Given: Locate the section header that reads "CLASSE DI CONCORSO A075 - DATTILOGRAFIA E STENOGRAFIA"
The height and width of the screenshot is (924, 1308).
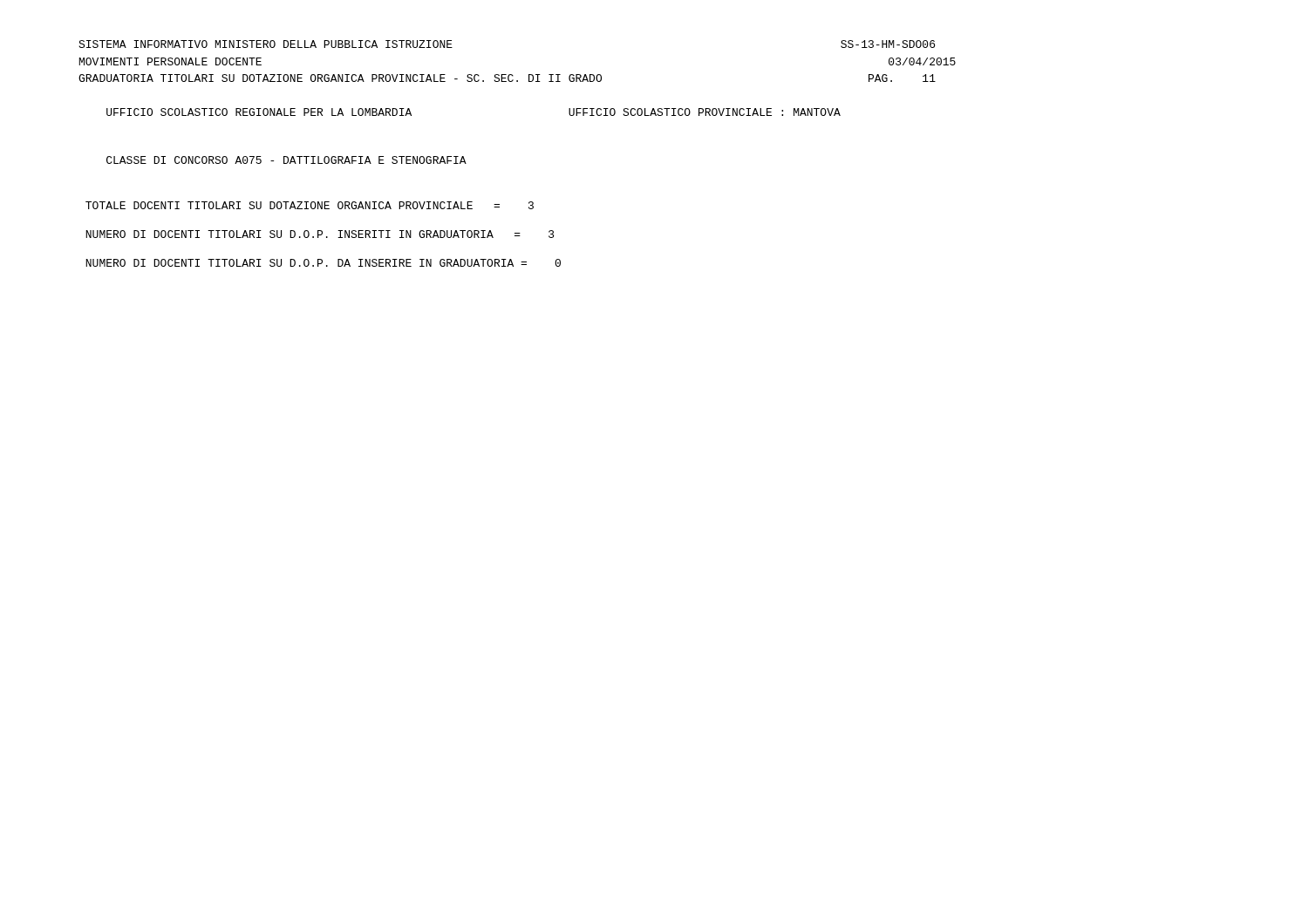Looking at the screenshot, I should click(x=272, y=162).
